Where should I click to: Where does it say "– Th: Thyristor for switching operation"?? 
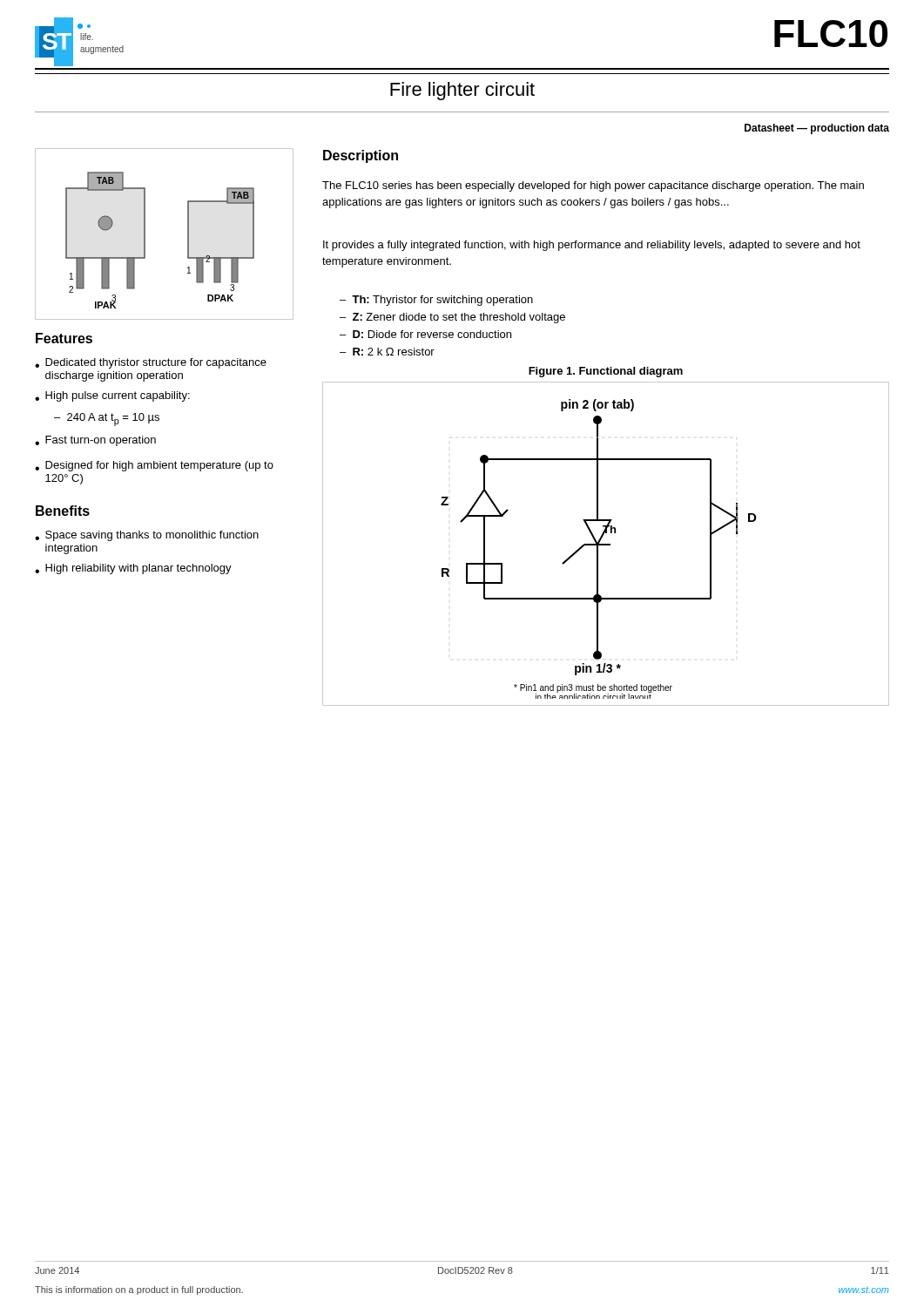click(x=436, y=299)
